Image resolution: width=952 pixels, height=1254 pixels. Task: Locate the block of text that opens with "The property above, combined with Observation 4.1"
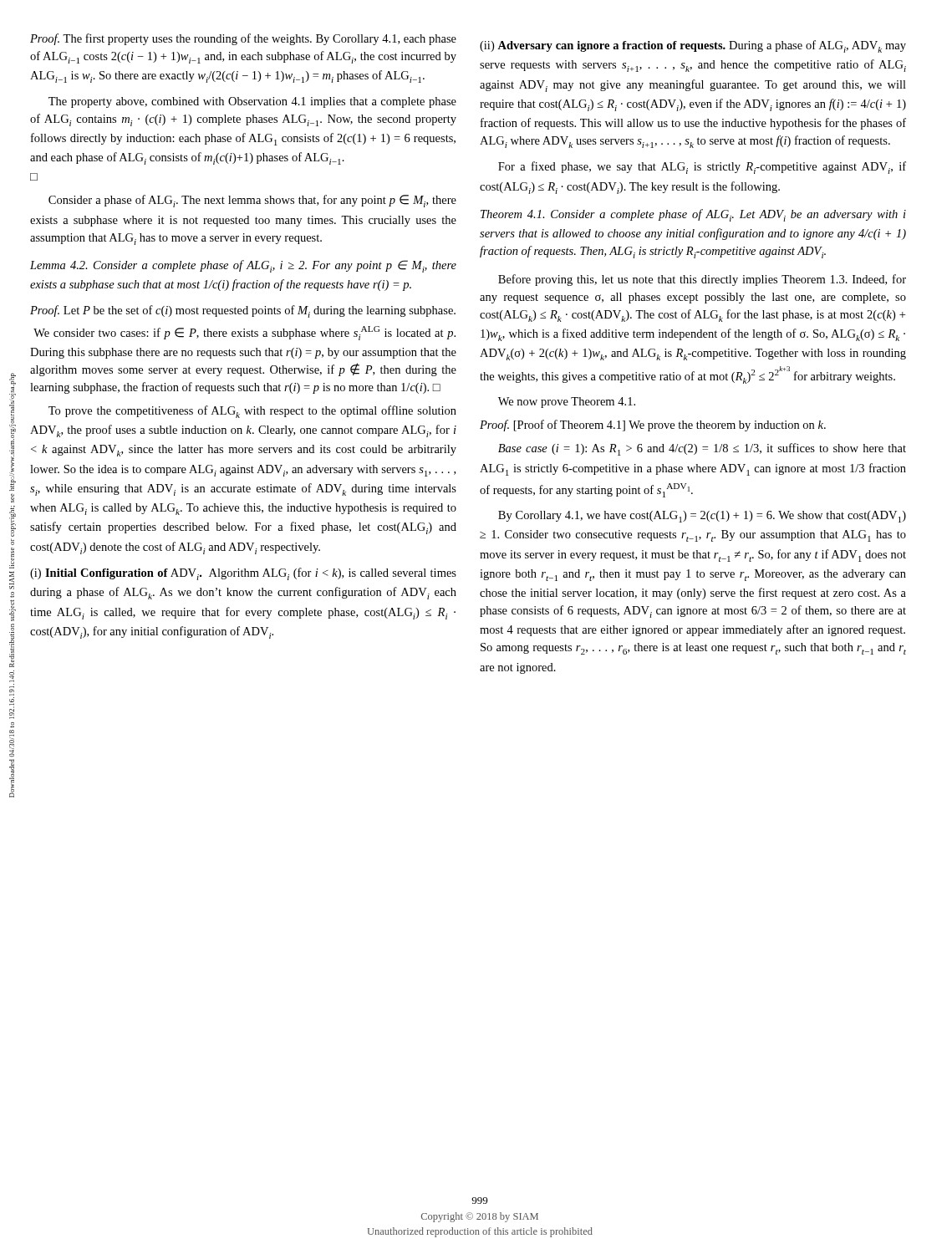point(243,139)
